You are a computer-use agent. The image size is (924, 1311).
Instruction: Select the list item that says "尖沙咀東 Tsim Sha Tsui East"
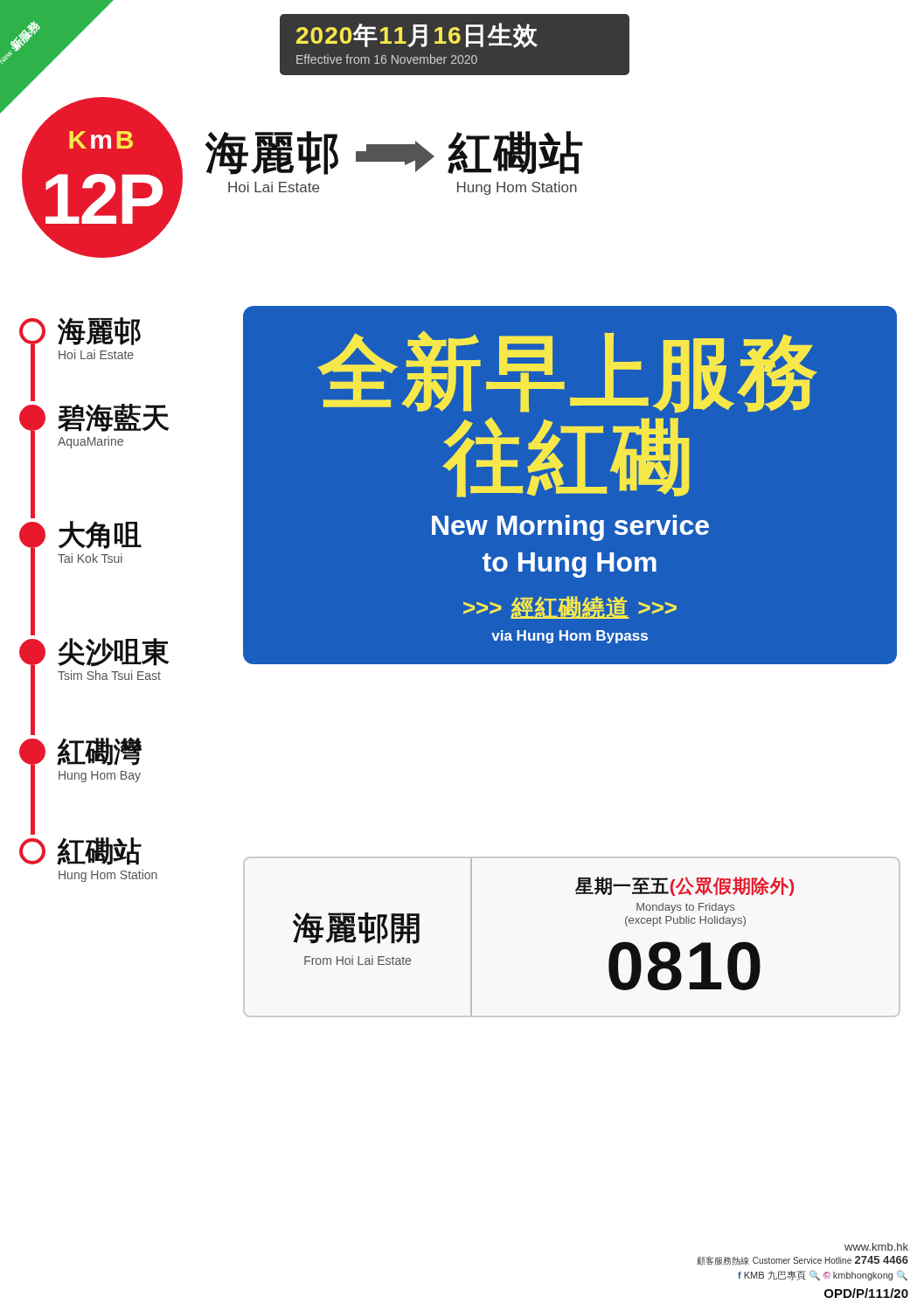tap(94, 685)
